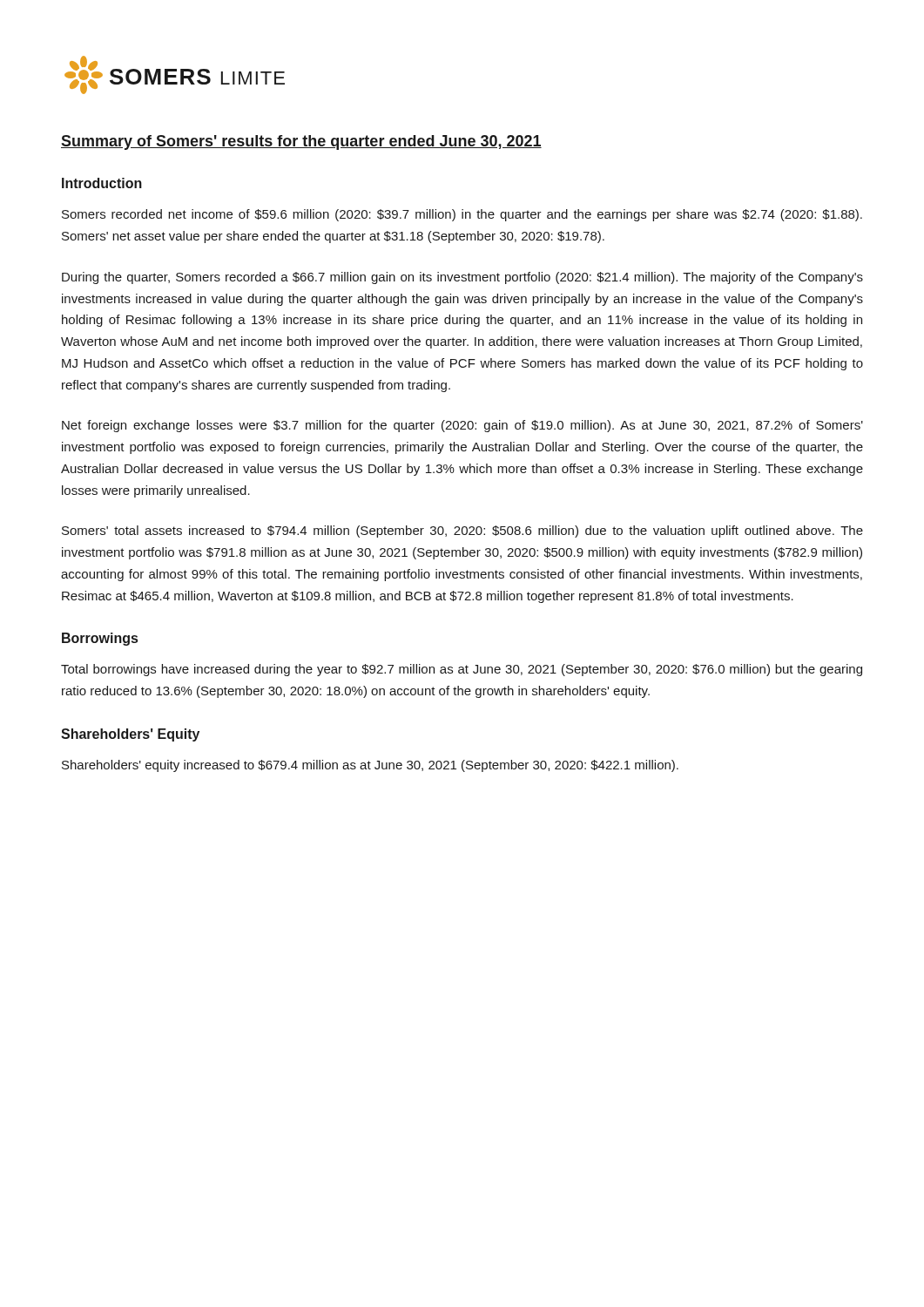Click on the text block with the text "Net foreign exchange losses were"
Image resolution: width=924 pixels, height=1307 pixels.
[462, 457]
